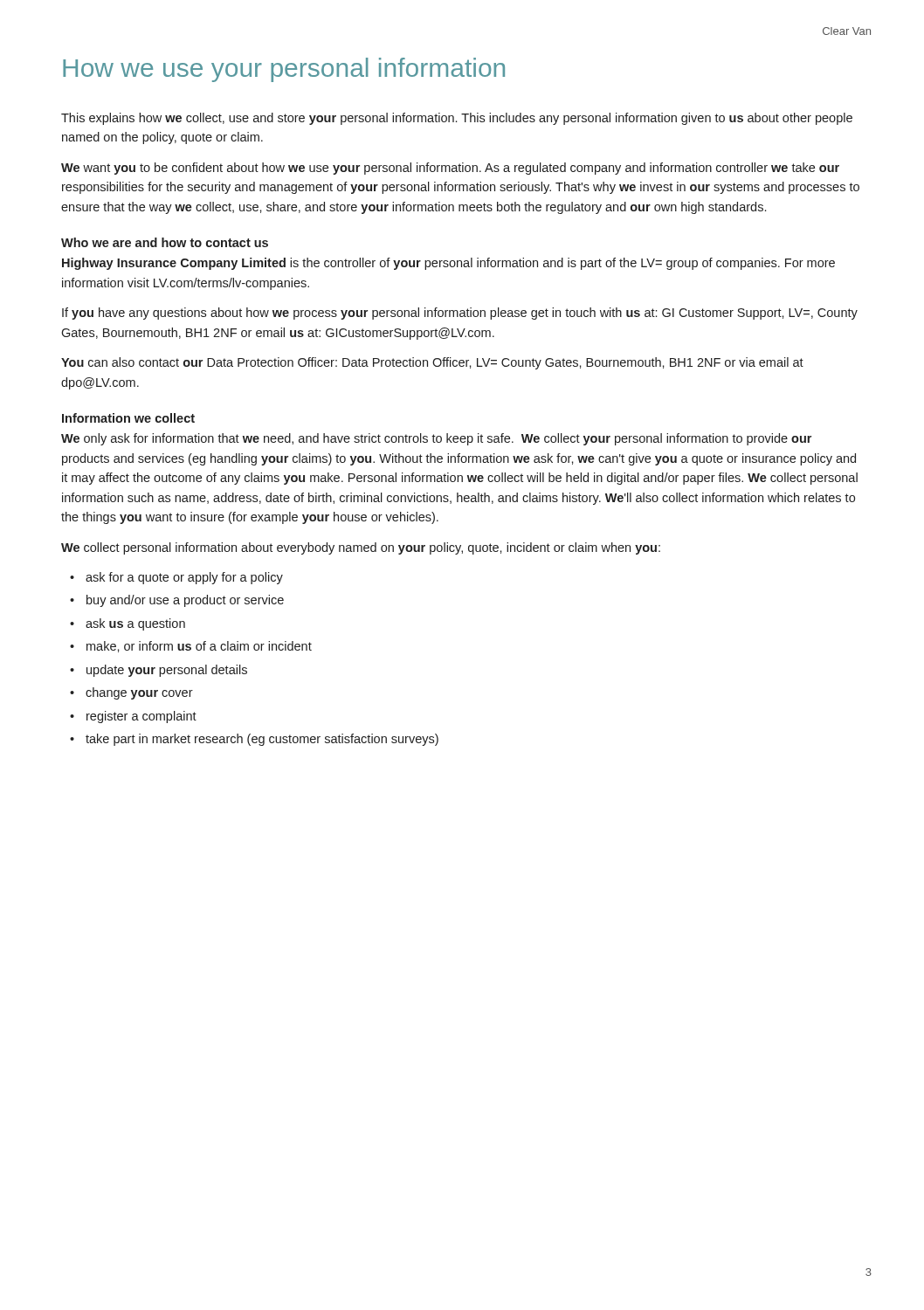
Task: Where is the passage that starts "You can also contact"?
Action: [x=432, y=372]
